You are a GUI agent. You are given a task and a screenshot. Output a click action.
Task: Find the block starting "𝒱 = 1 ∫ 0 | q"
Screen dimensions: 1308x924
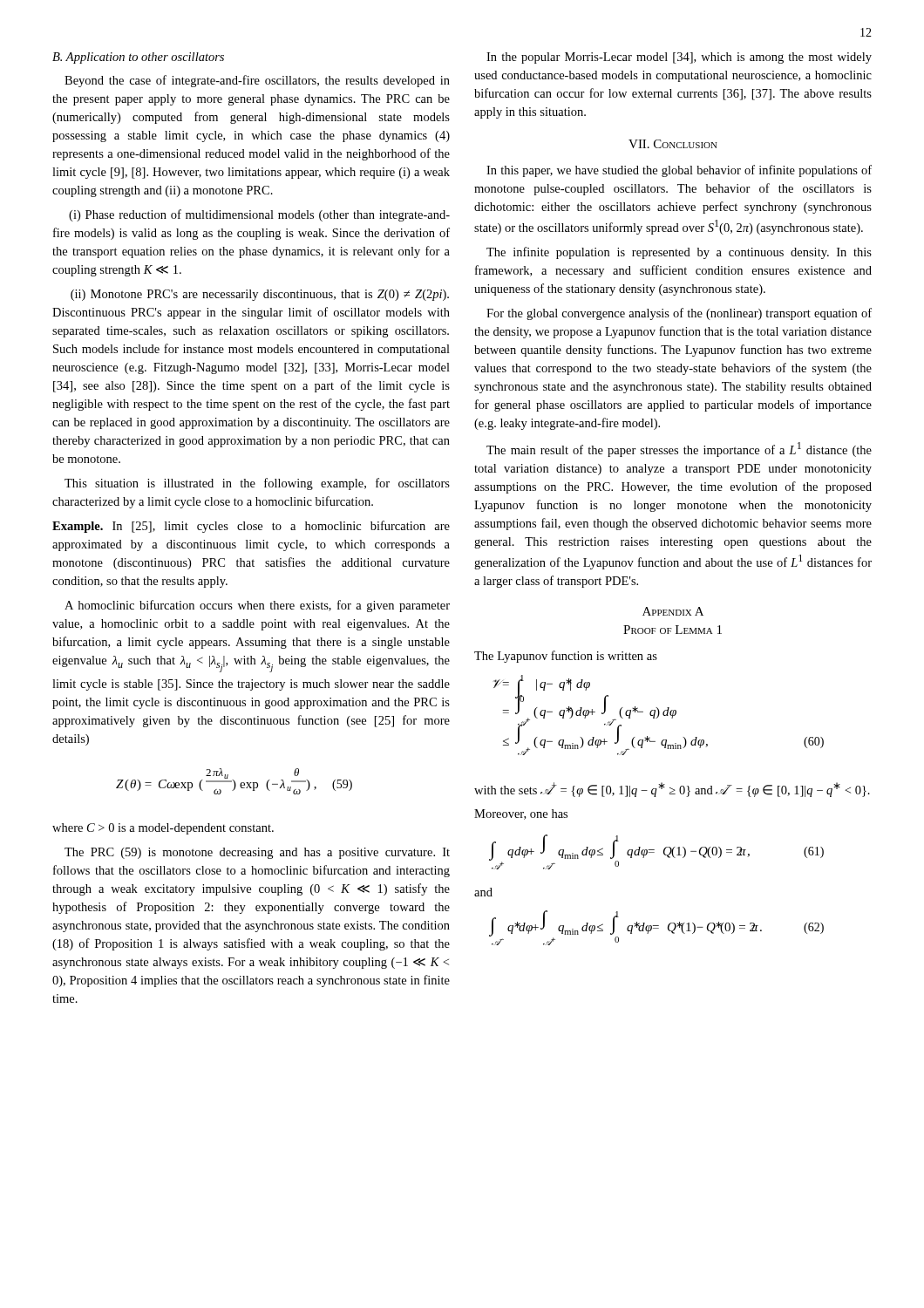coord(673,721)
